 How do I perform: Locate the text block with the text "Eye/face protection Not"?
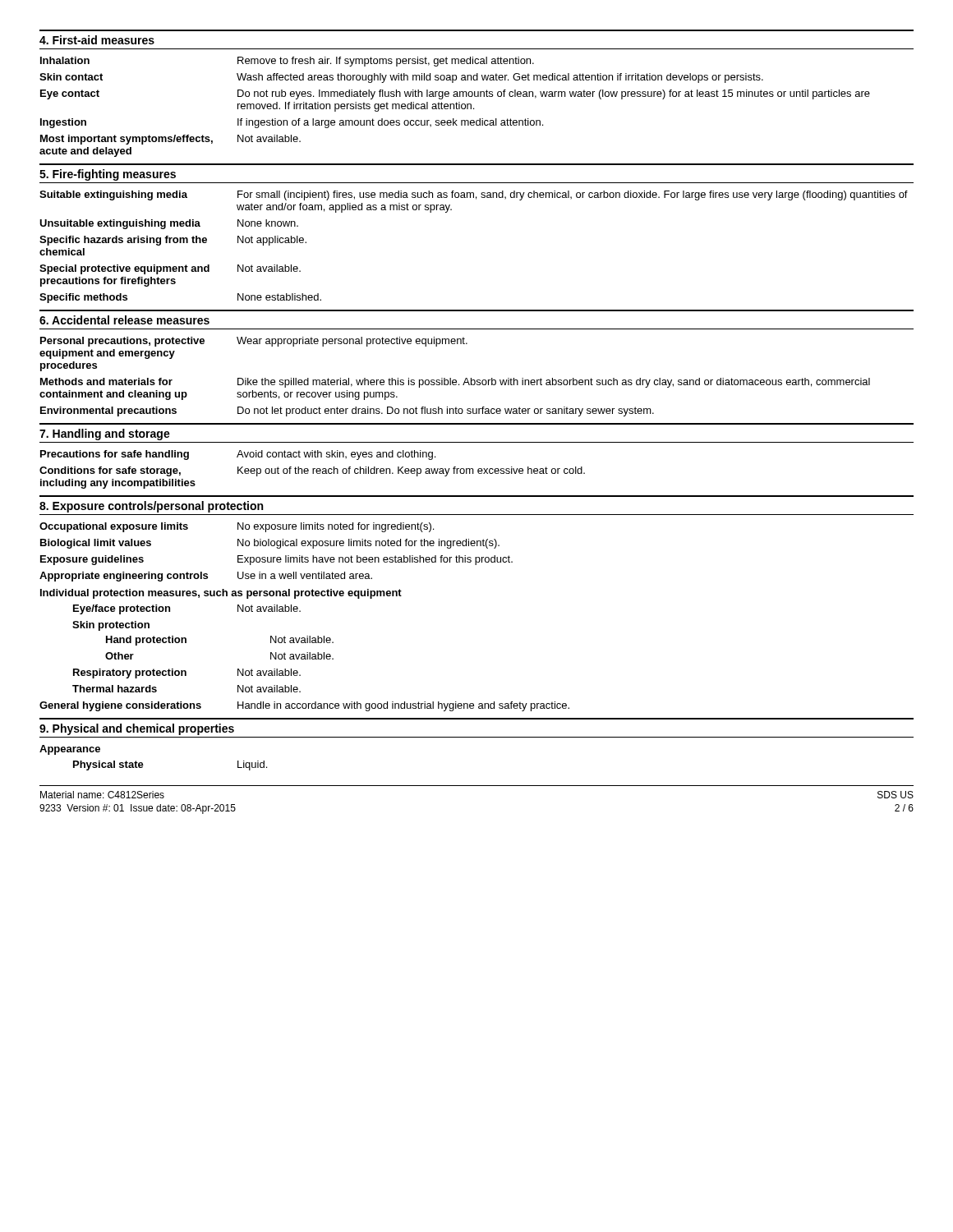tap(123, 609)
